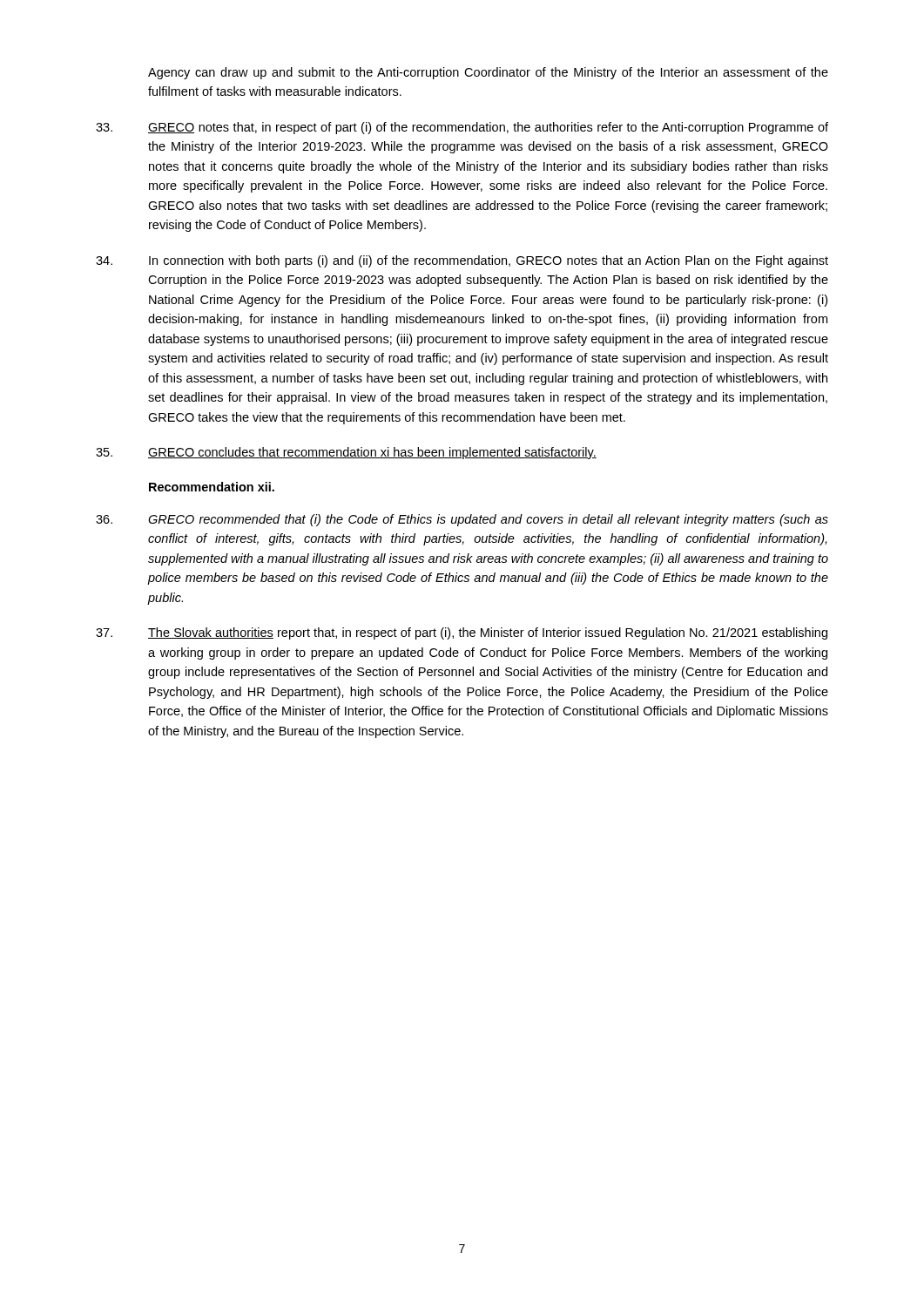Click on the list item with the text "36. GRECO recommended that (i) the Code of"
Screen dimensions: 1307x924
tap(462, 559)
